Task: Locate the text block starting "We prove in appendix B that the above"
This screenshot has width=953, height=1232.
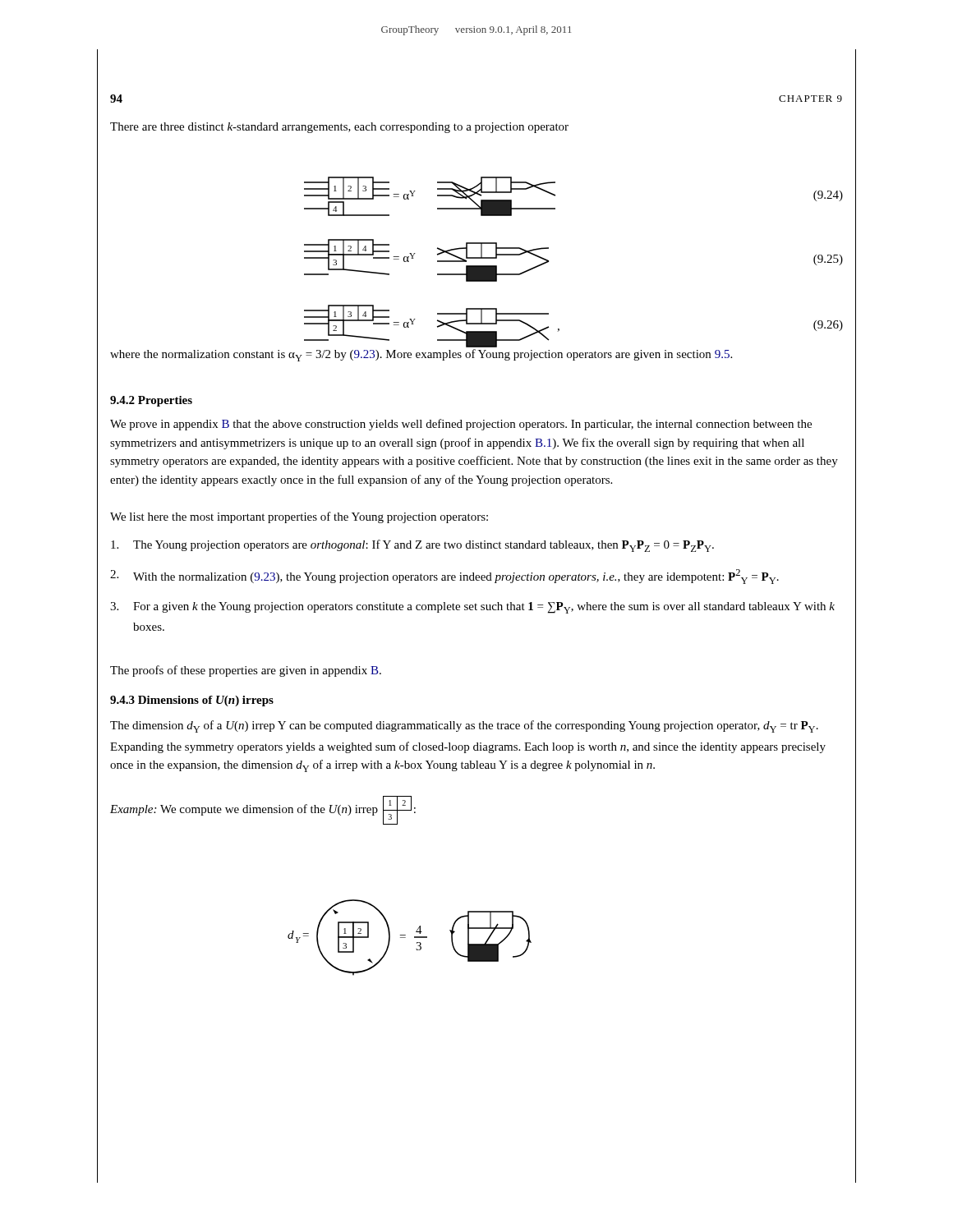Action: click(x=474, y=470)
